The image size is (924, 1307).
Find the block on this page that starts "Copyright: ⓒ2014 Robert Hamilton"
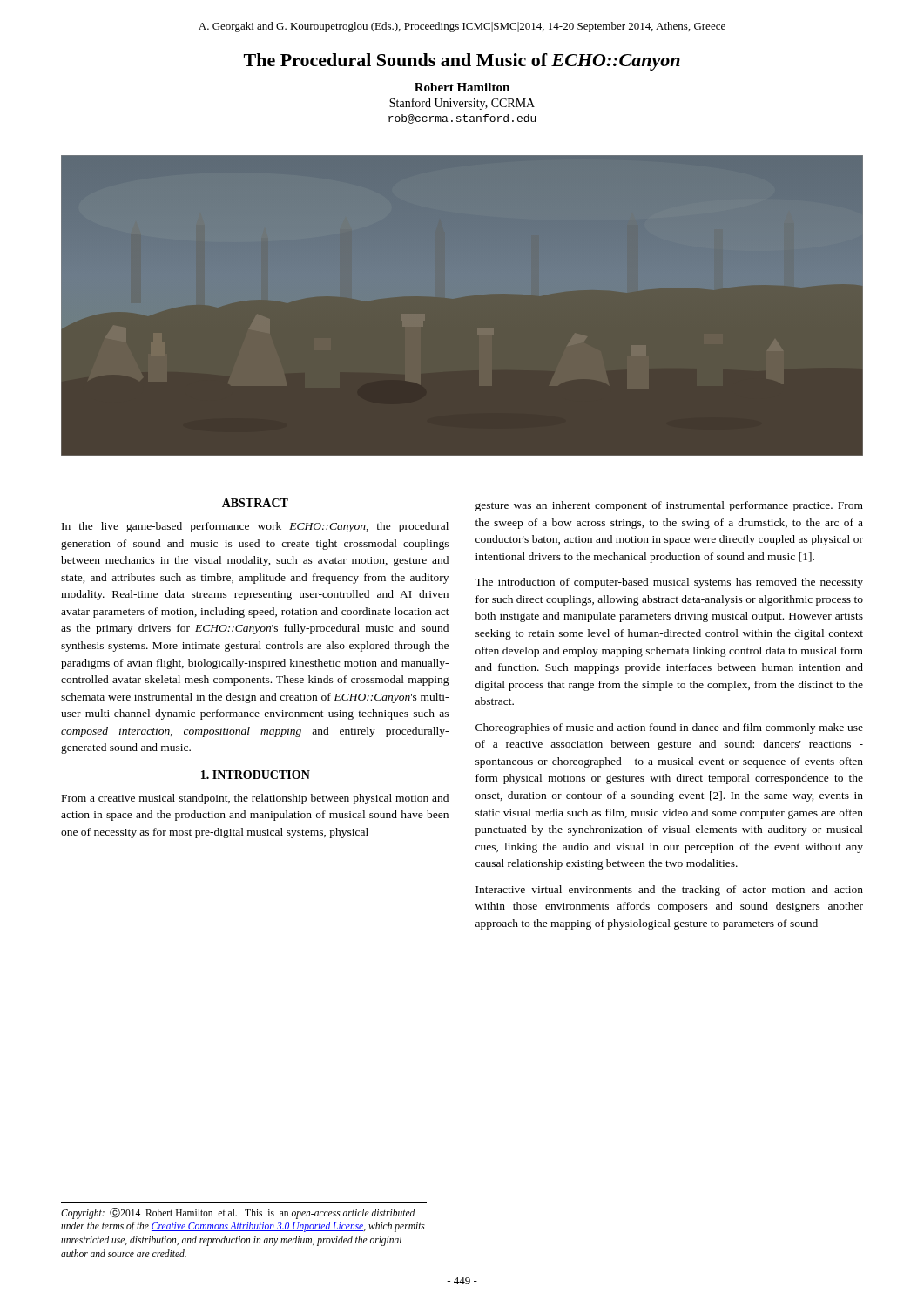244,1234
